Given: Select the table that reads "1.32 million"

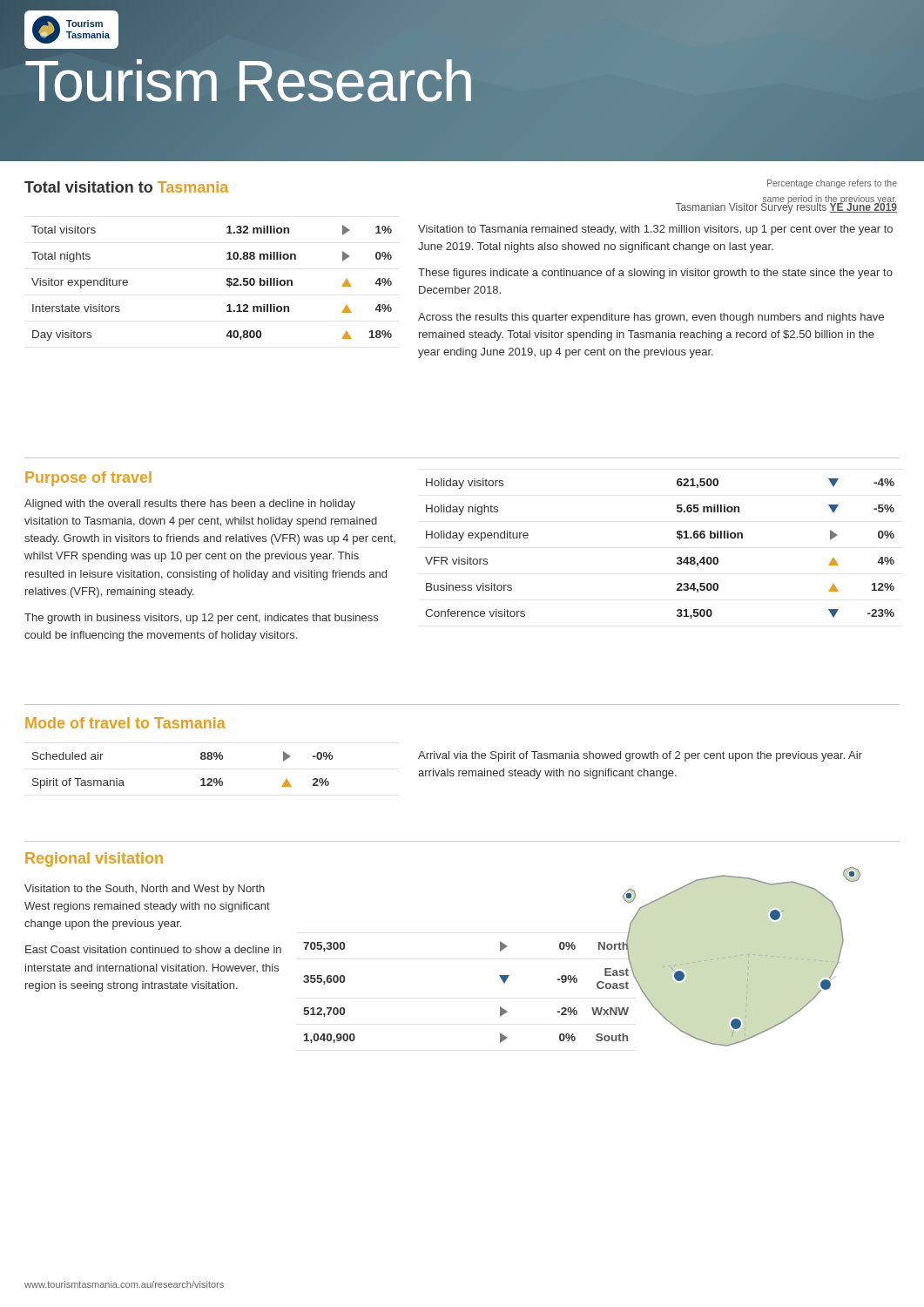Looking at the screenshot, I should [x=212, y=282].
